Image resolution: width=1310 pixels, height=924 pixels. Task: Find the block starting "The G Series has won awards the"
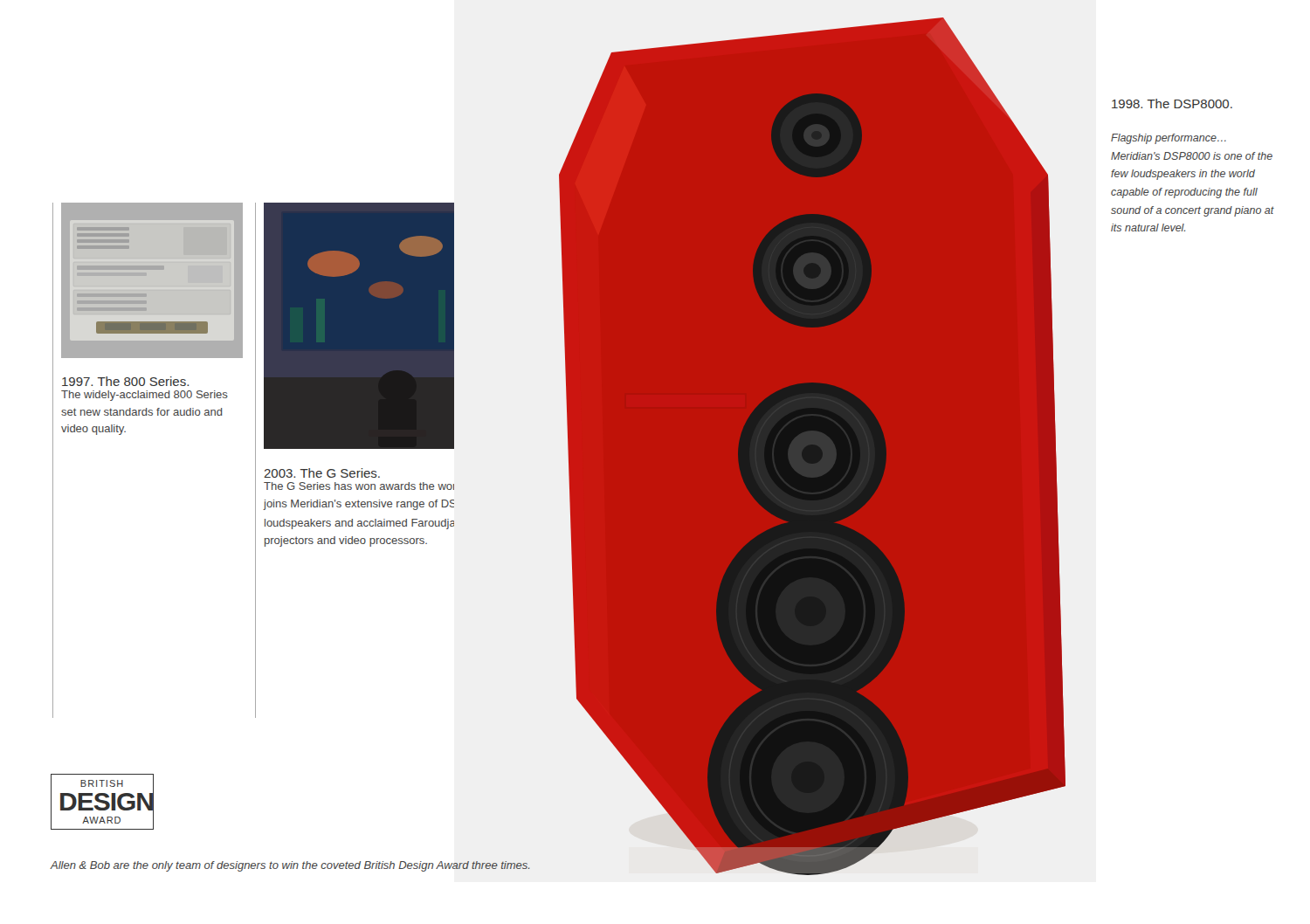click(393, 513)
